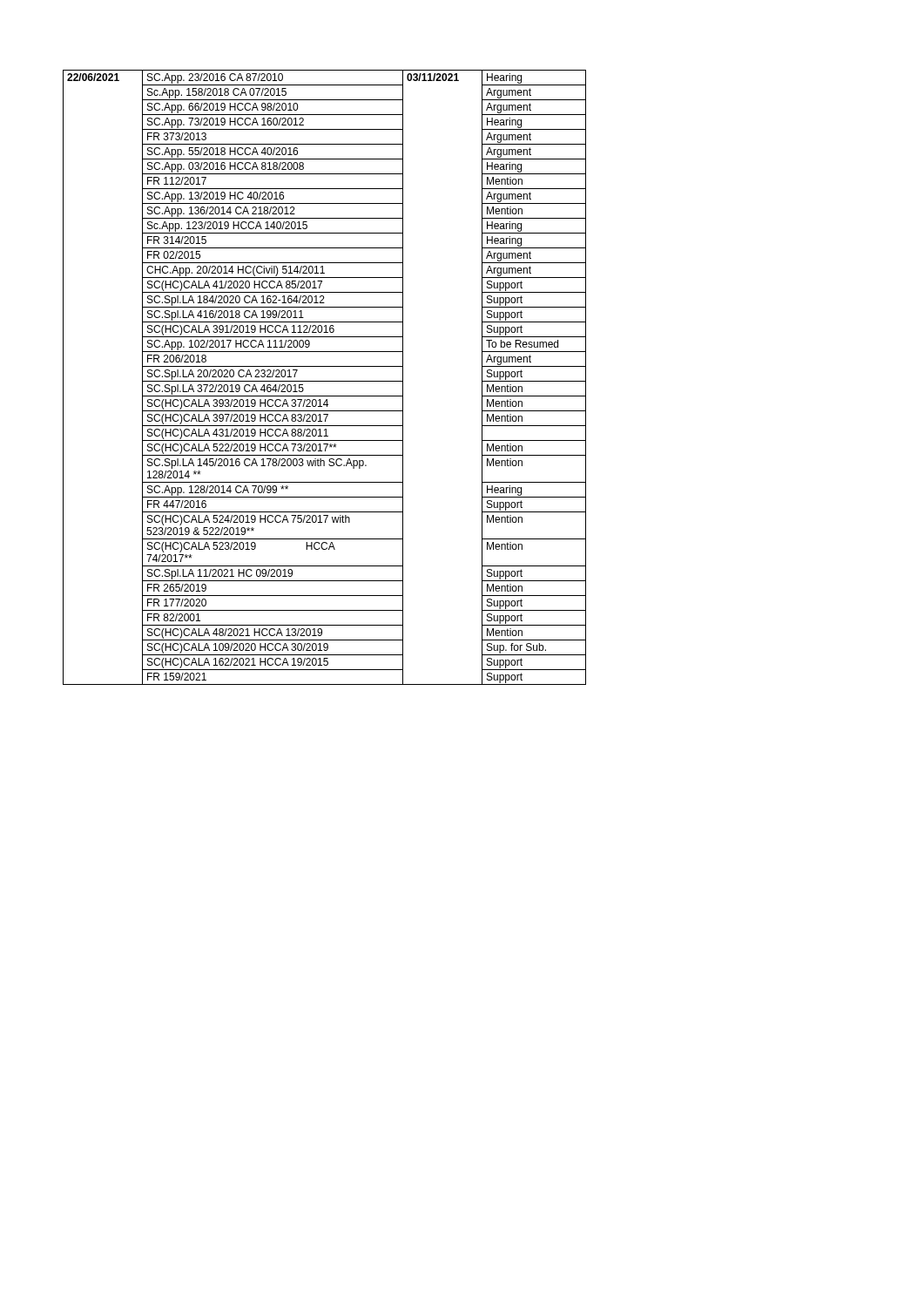
Task: Find the table that mentions "SC.App. 23/2016 CA 87/2010"
Action: coord(324,377)
